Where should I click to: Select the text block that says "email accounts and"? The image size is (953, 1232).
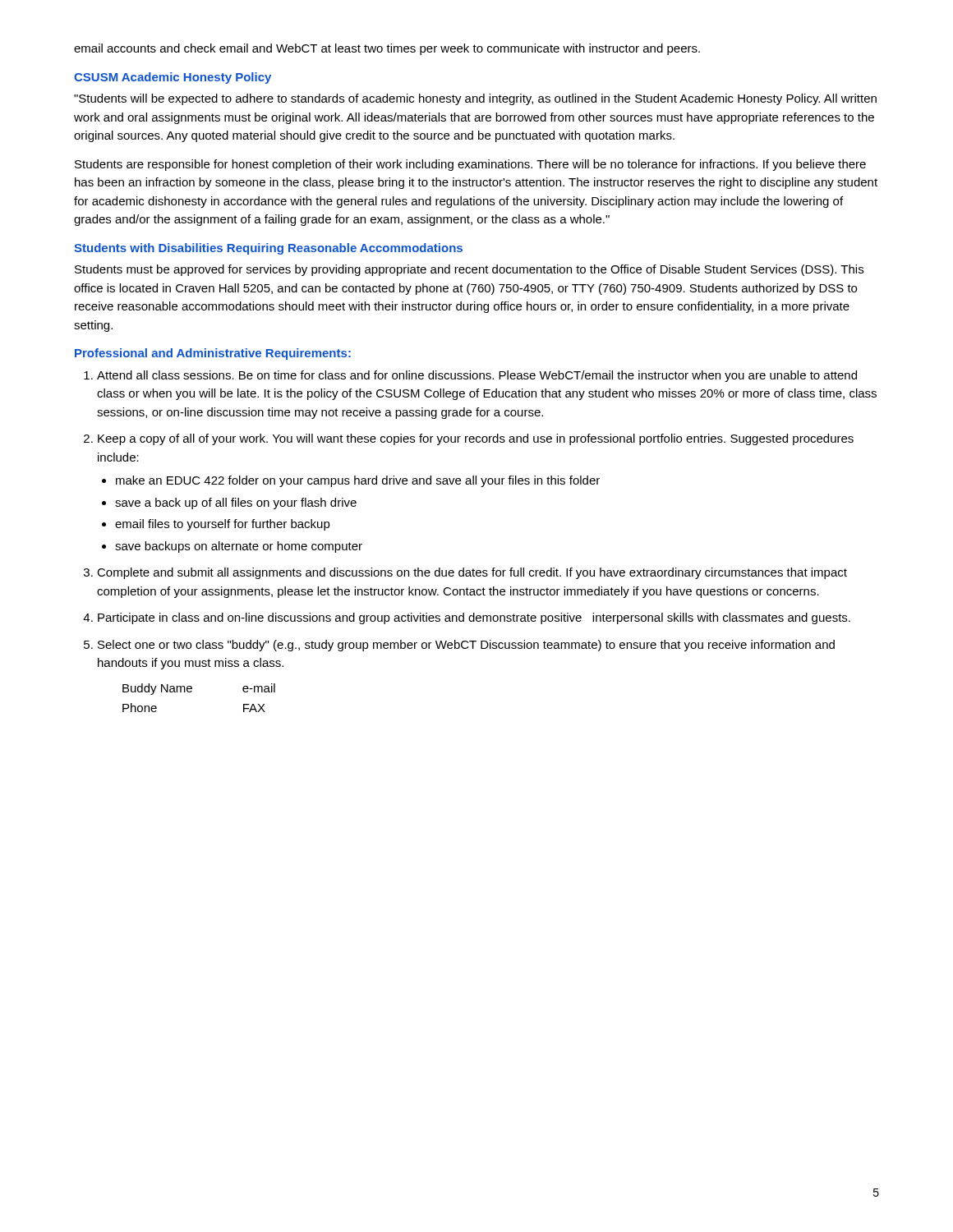click(x=476, y=49)
